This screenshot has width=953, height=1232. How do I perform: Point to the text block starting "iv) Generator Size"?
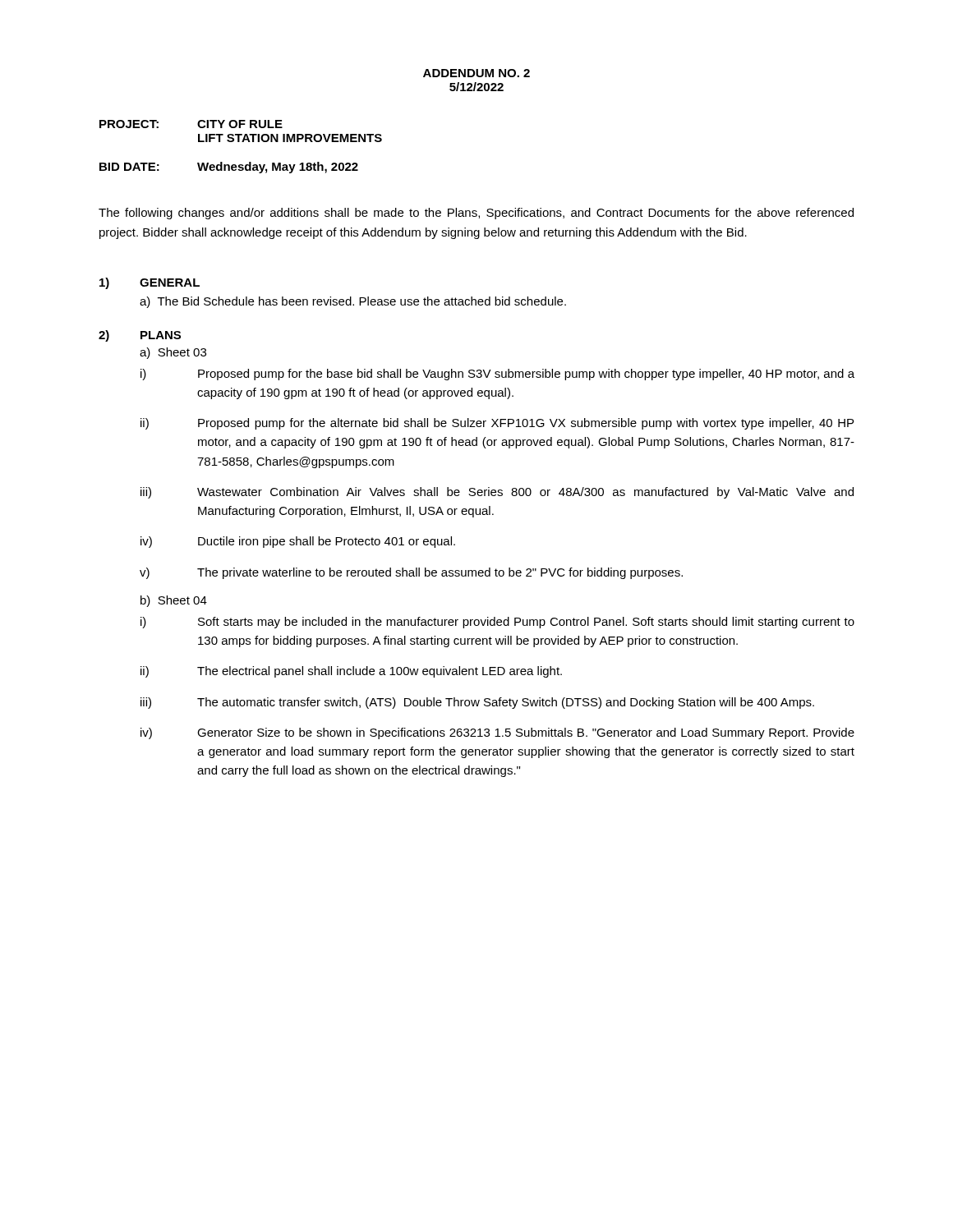point(497,751)
